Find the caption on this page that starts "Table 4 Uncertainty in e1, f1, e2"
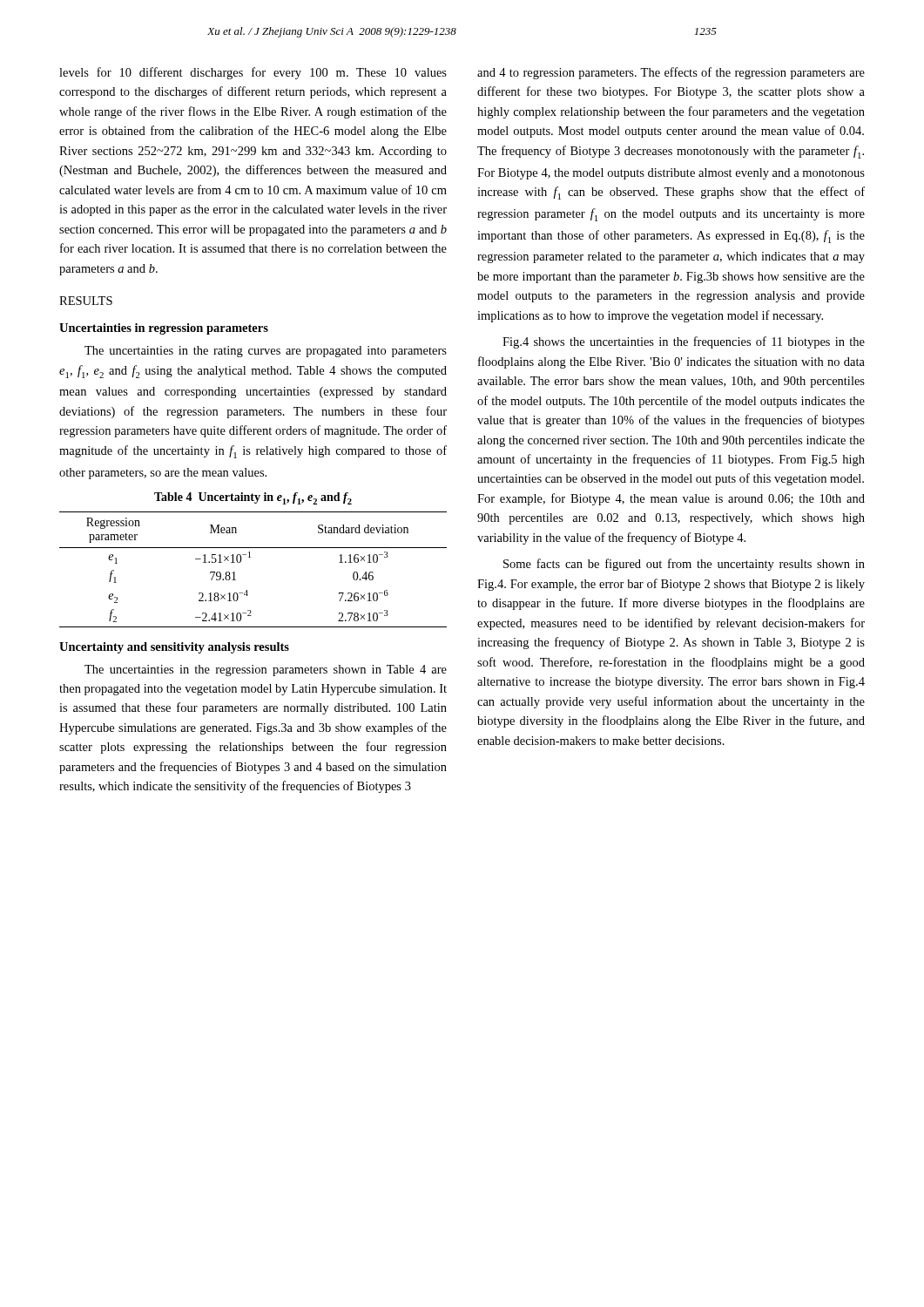924x1307 pixels. point(253,498)
